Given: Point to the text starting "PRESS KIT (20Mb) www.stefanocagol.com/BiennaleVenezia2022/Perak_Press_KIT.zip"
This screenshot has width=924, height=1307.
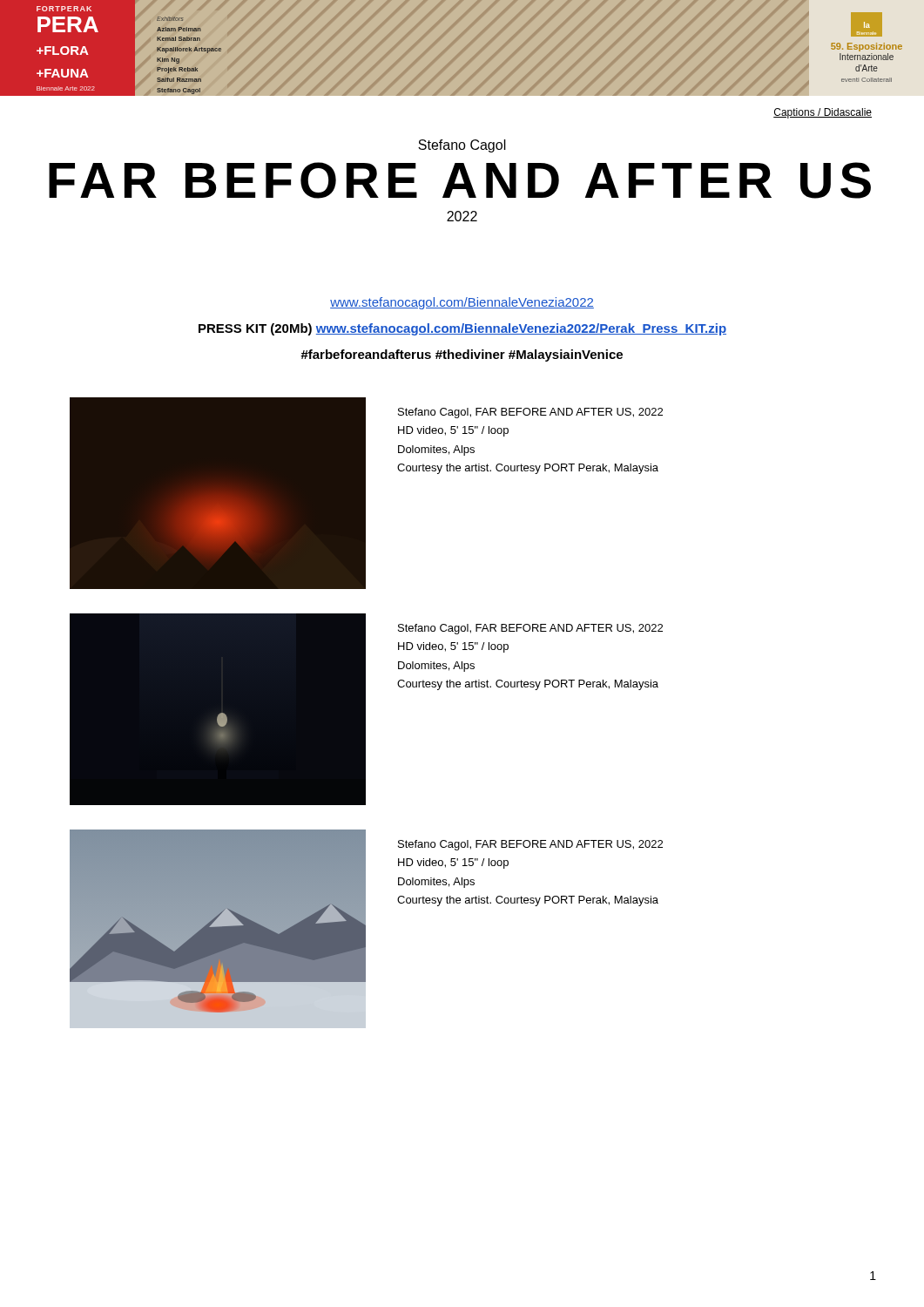Looking at the screenshot, I should [462, 328].
